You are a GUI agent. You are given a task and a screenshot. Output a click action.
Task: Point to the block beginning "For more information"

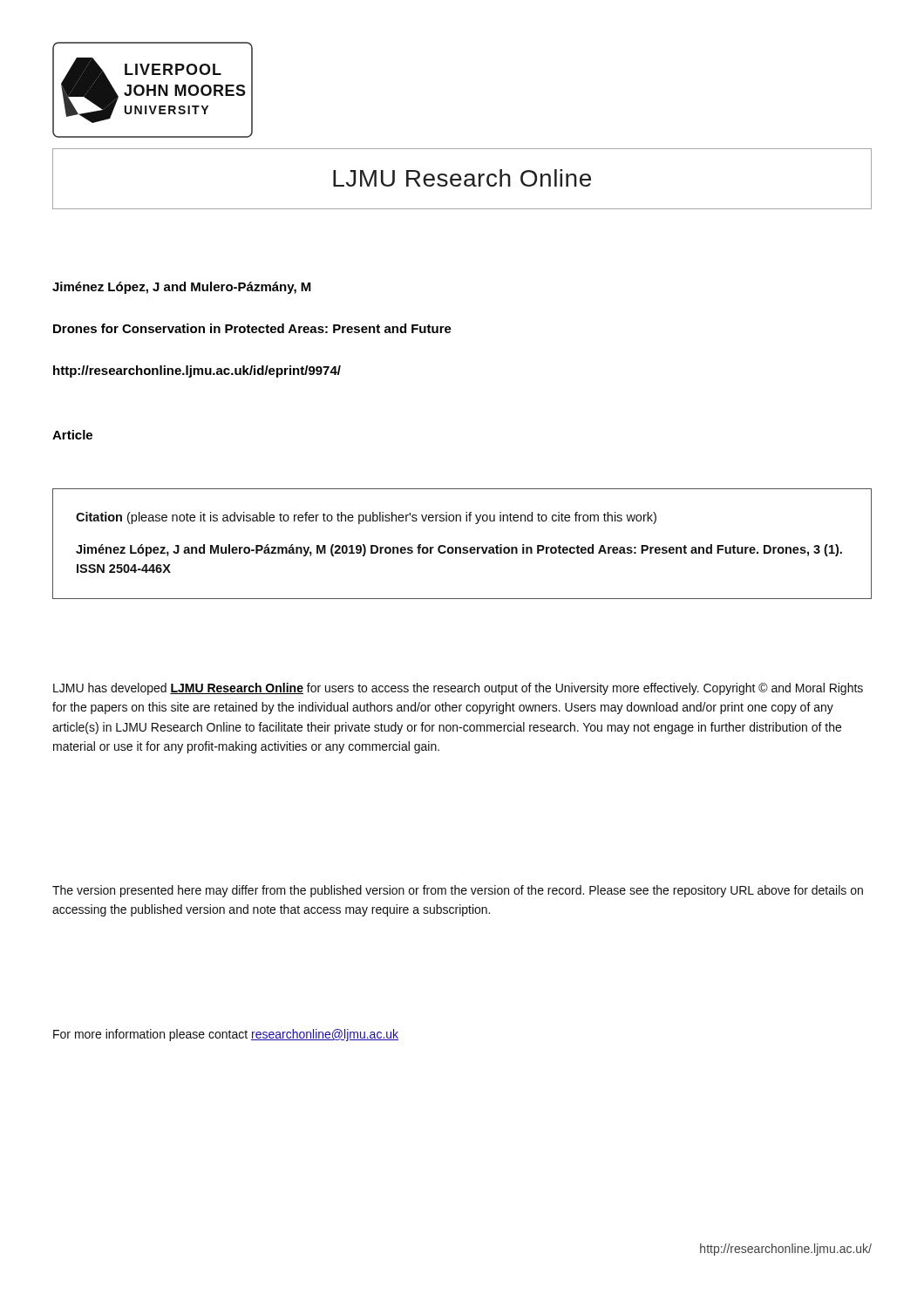[x=225, y=1034]
